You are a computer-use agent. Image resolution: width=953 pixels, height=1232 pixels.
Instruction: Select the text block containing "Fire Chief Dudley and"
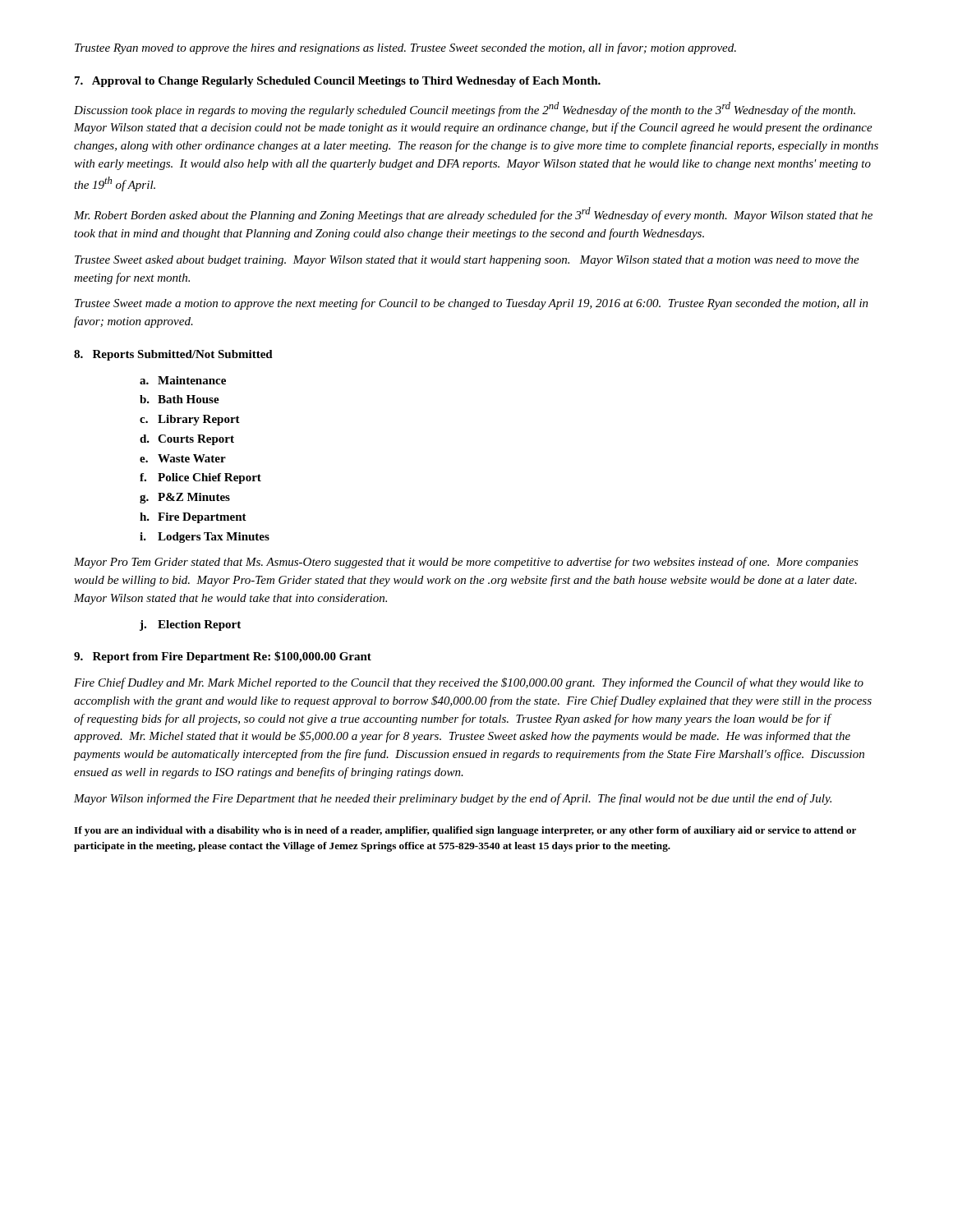pos(476,728)
